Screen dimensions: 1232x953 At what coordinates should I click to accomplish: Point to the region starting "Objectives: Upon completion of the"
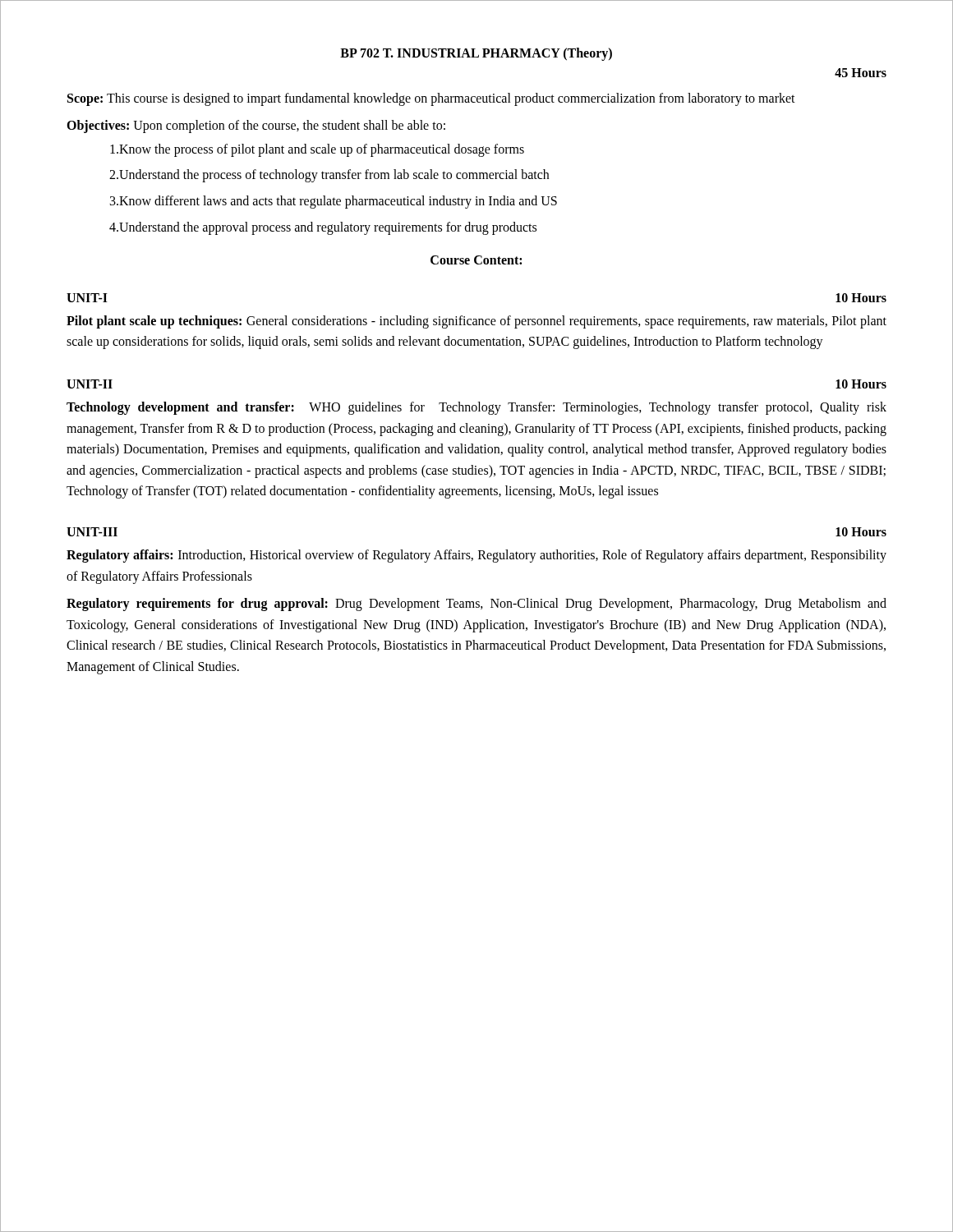256,125
